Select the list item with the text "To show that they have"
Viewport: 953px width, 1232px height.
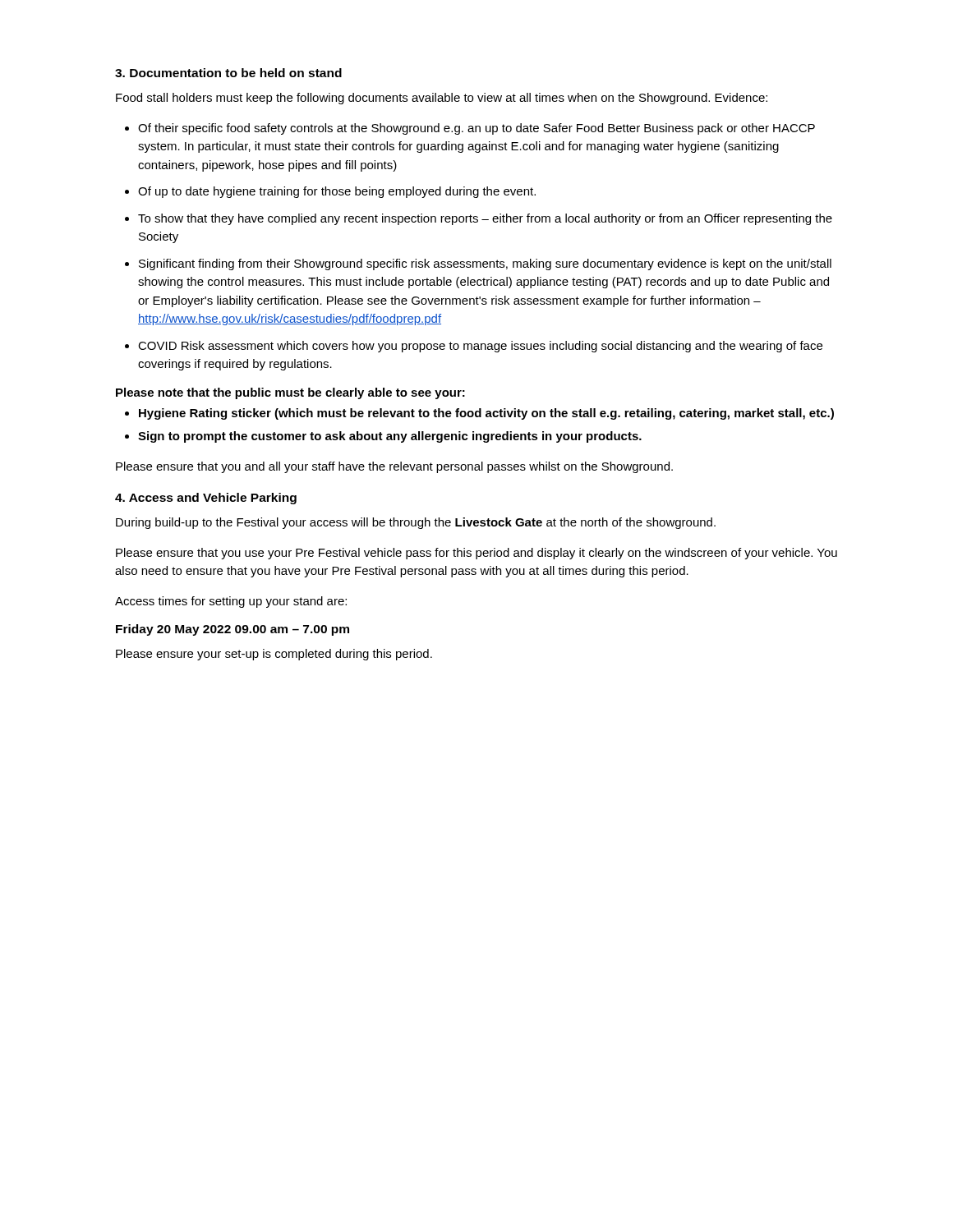[x=485, y=227]
